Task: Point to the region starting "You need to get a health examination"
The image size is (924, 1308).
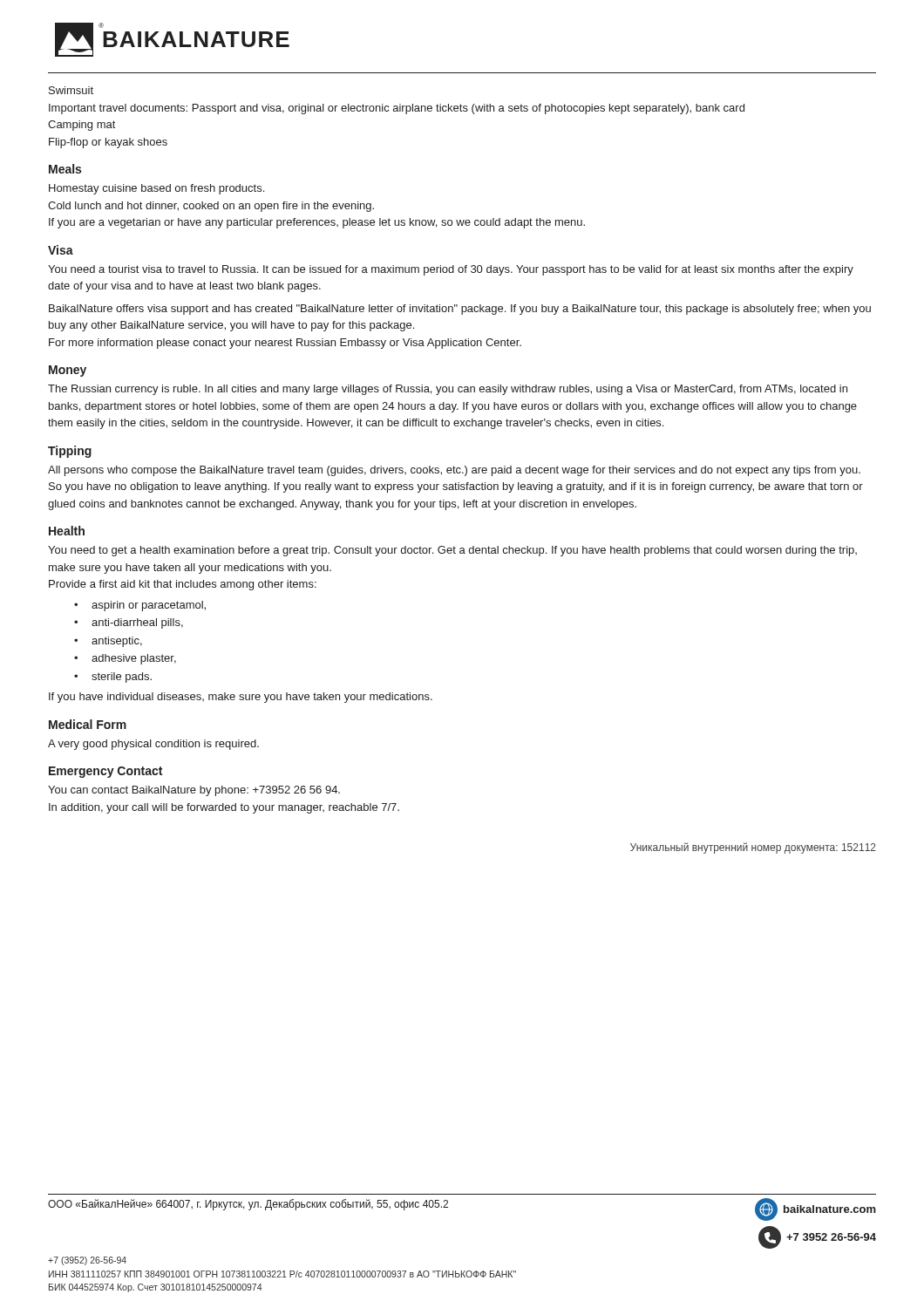Action: [452, 551]
